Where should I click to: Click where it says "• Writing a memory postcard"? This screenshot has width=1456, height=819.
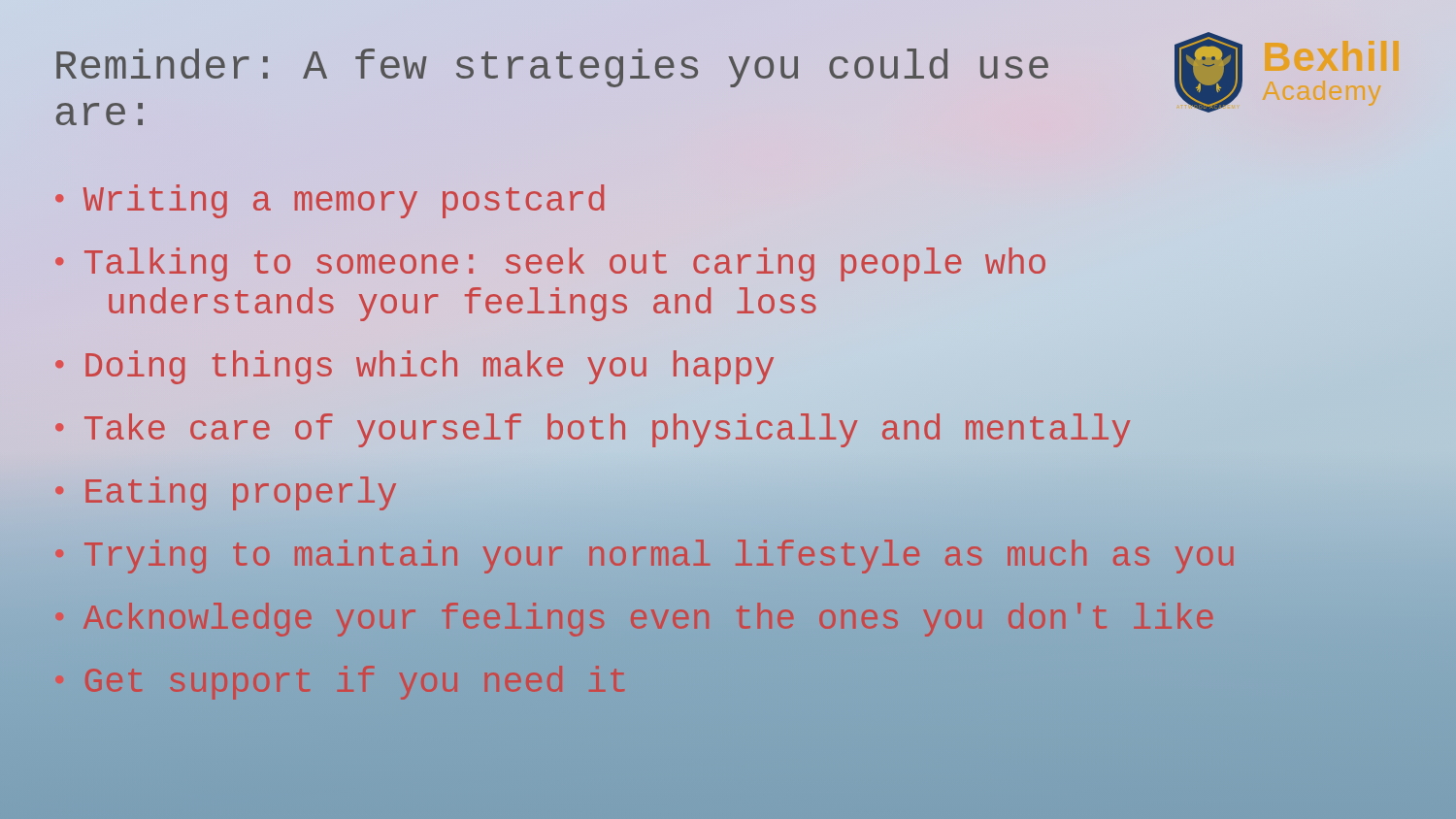[330, 201]
